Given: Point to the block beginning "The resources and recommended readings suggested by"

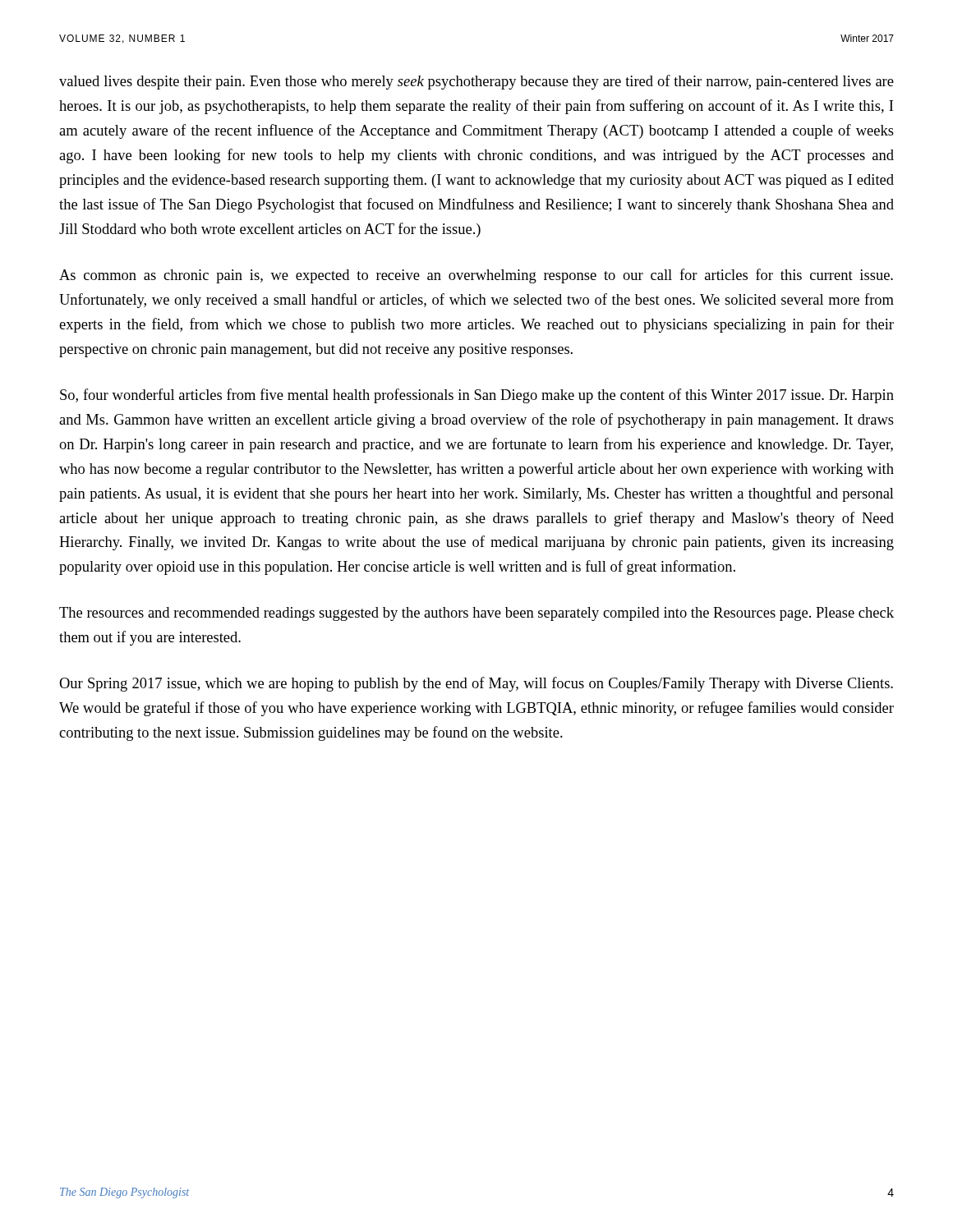Looking at the screenshot, I should click(x=476, y=625).
